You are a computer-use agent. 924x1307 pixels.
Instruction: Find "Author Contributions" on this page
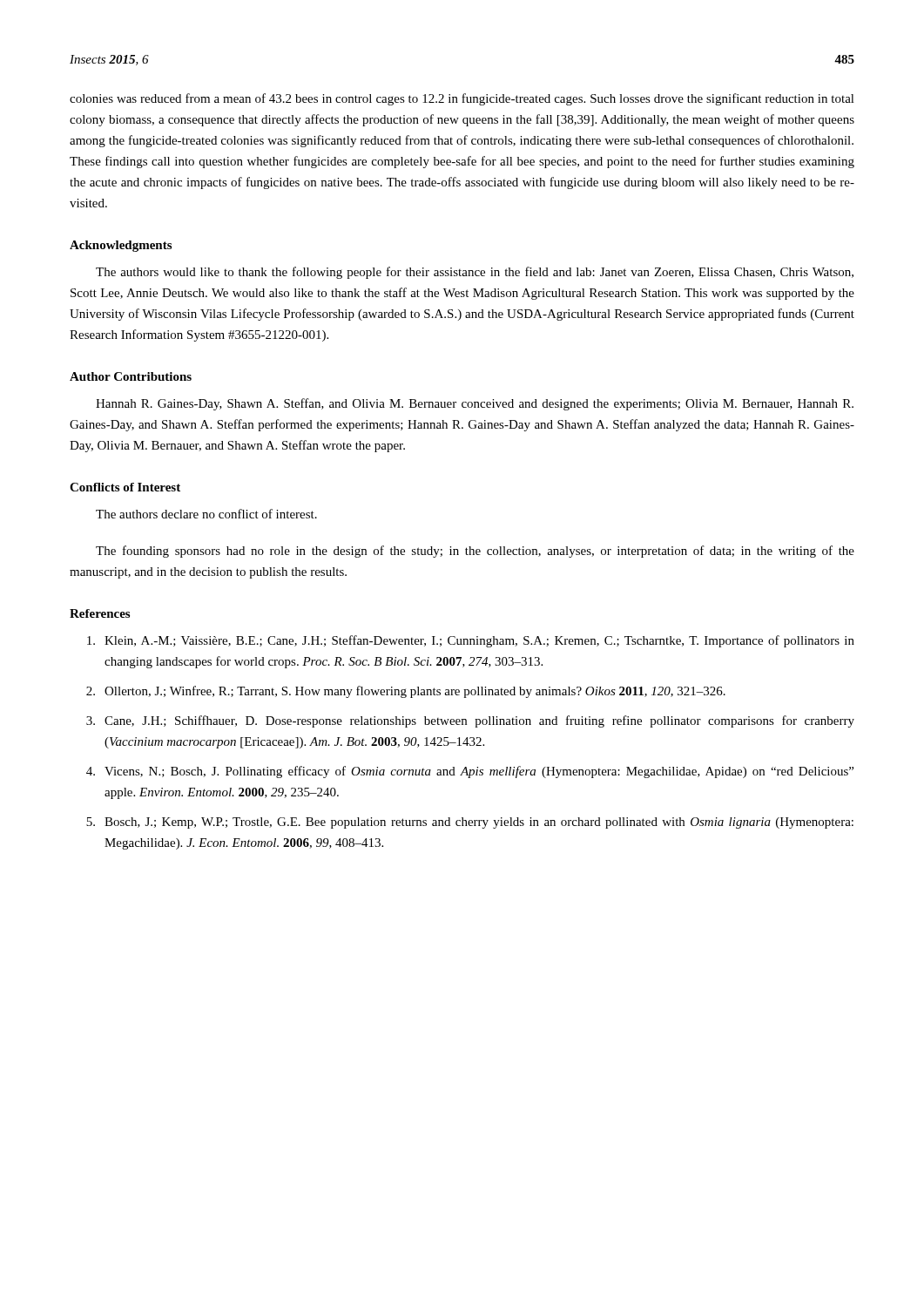click(x=131, y=376)
